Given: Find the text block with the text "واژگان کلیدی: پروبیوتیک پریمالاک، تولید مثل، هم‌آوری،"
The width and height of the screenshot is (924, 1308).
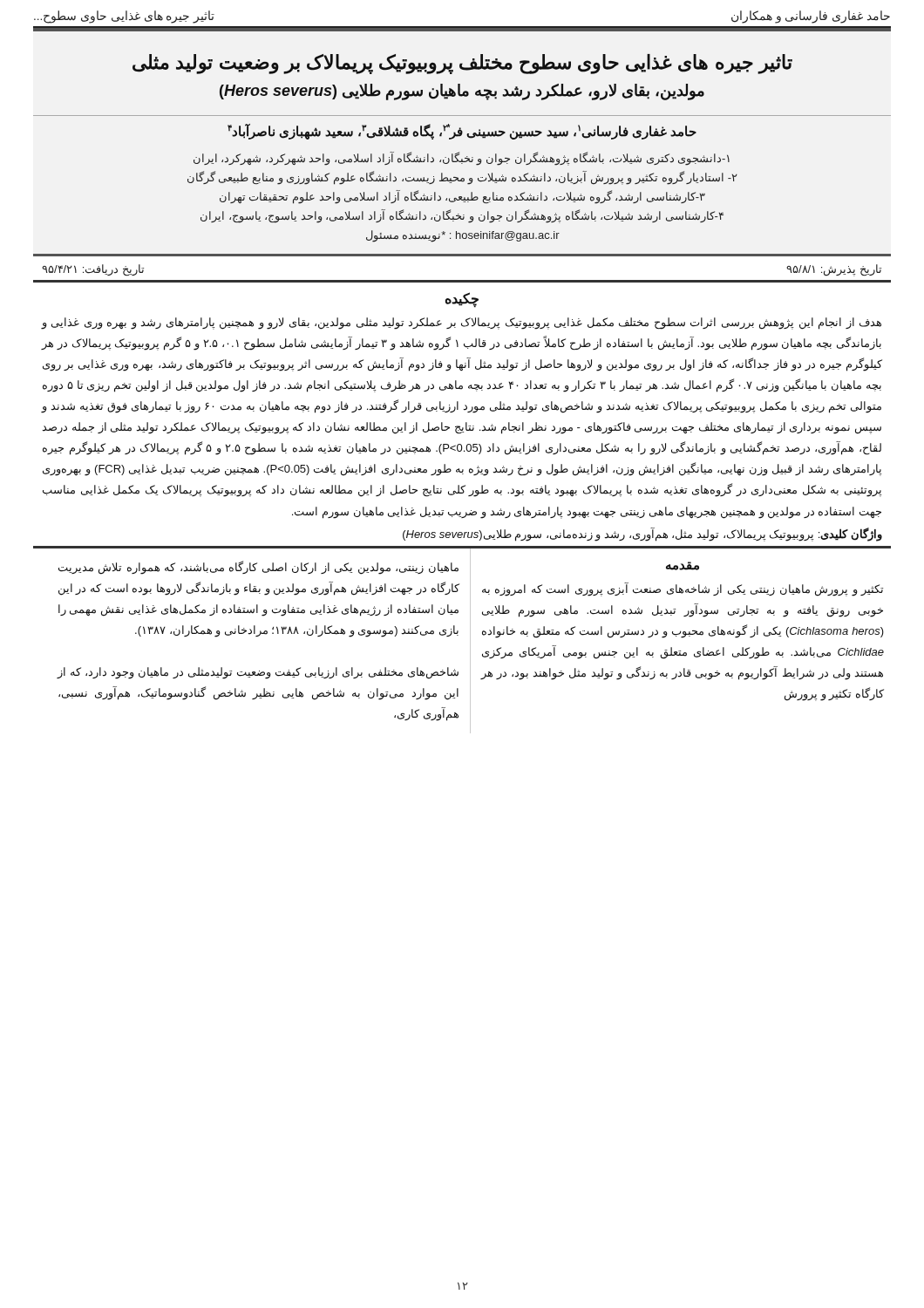Looking at the screenshot, I should (642, 534).
